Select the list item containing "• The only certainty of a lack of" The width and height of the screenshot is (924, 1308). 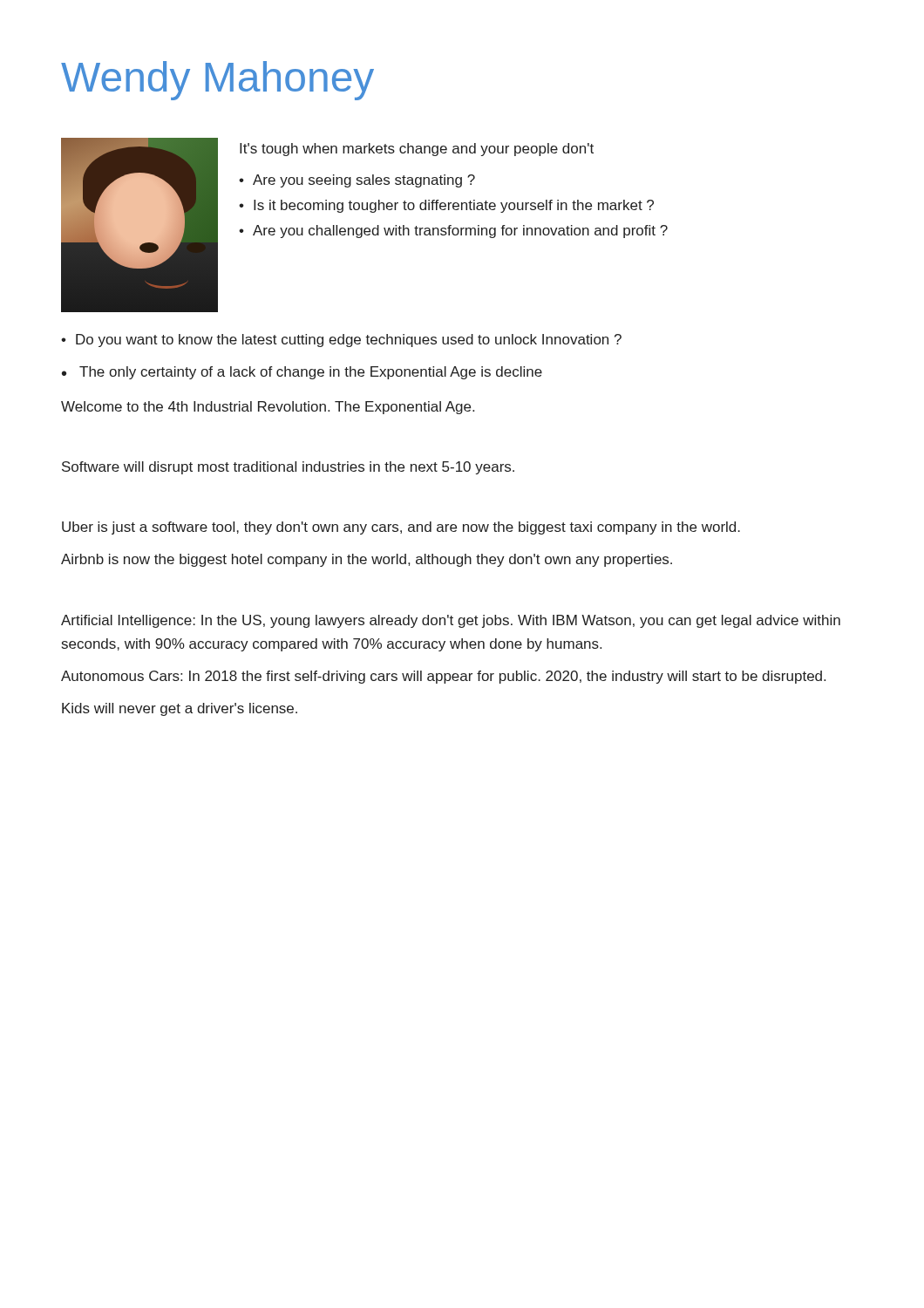[302, 373]
